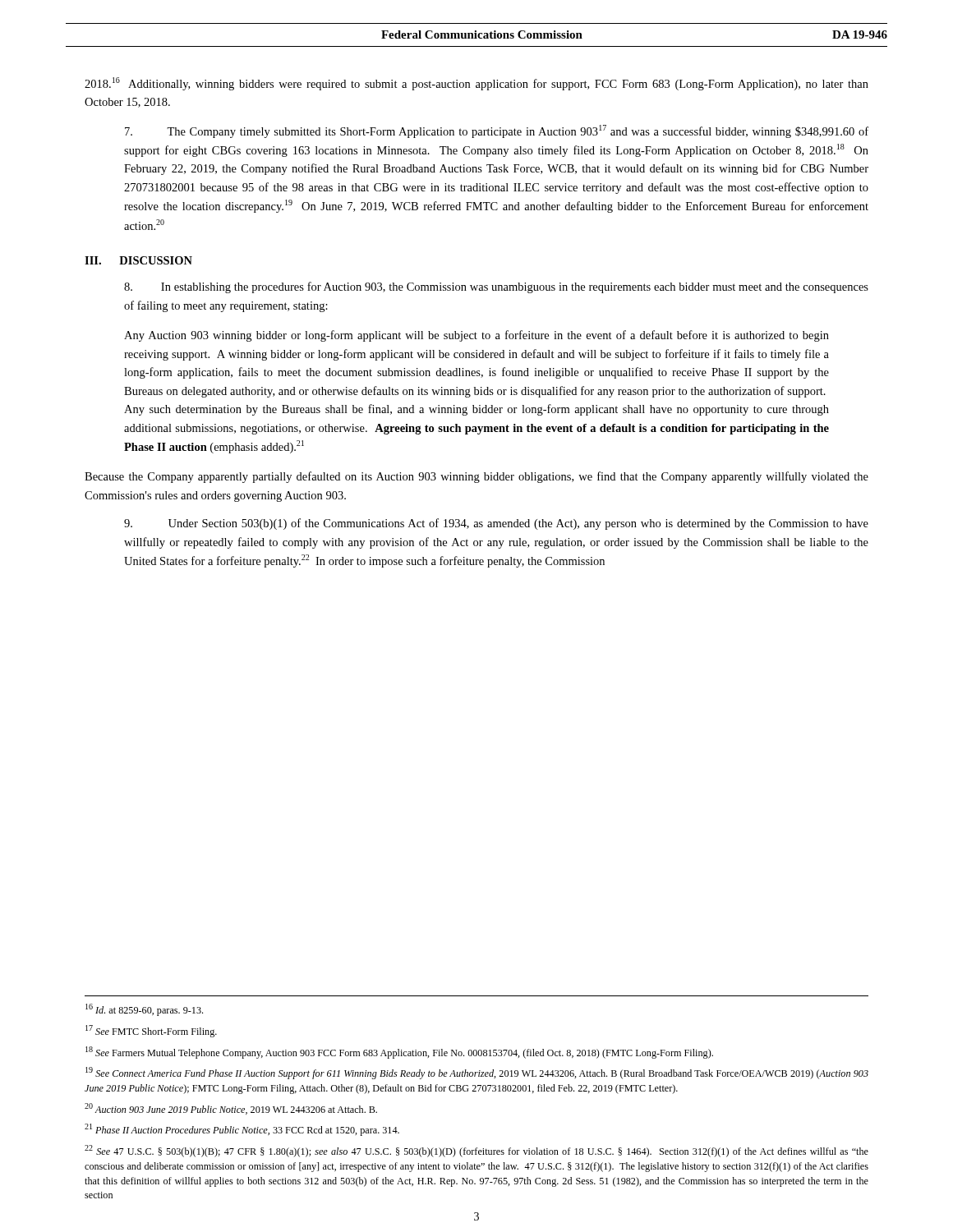
Task: Click where it says "16 Id. at 8259-60, paras. 9-13."
Action: [144, 1009]
